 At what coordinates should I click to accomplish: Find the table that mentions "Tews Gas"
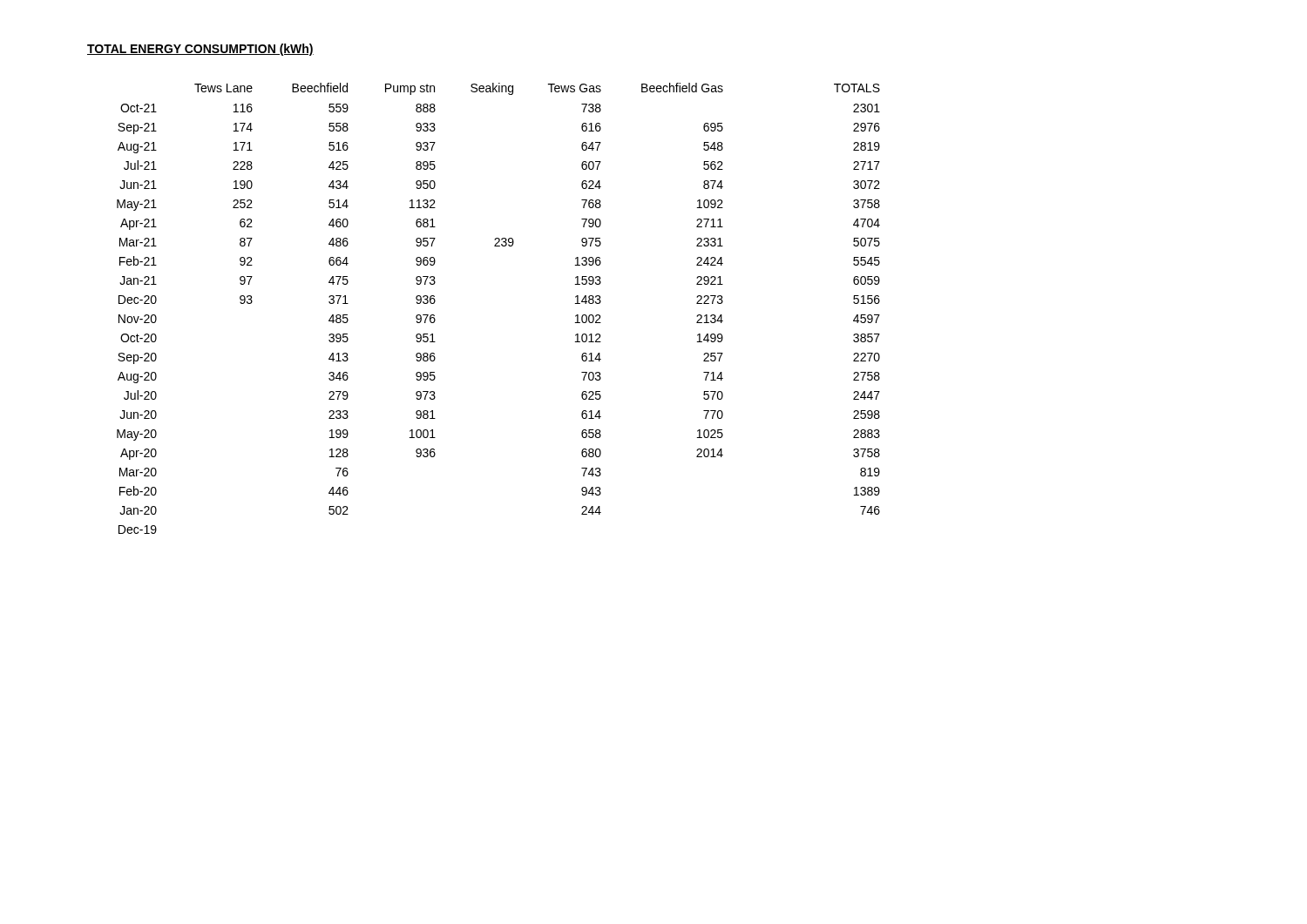(x=488, y=309)
